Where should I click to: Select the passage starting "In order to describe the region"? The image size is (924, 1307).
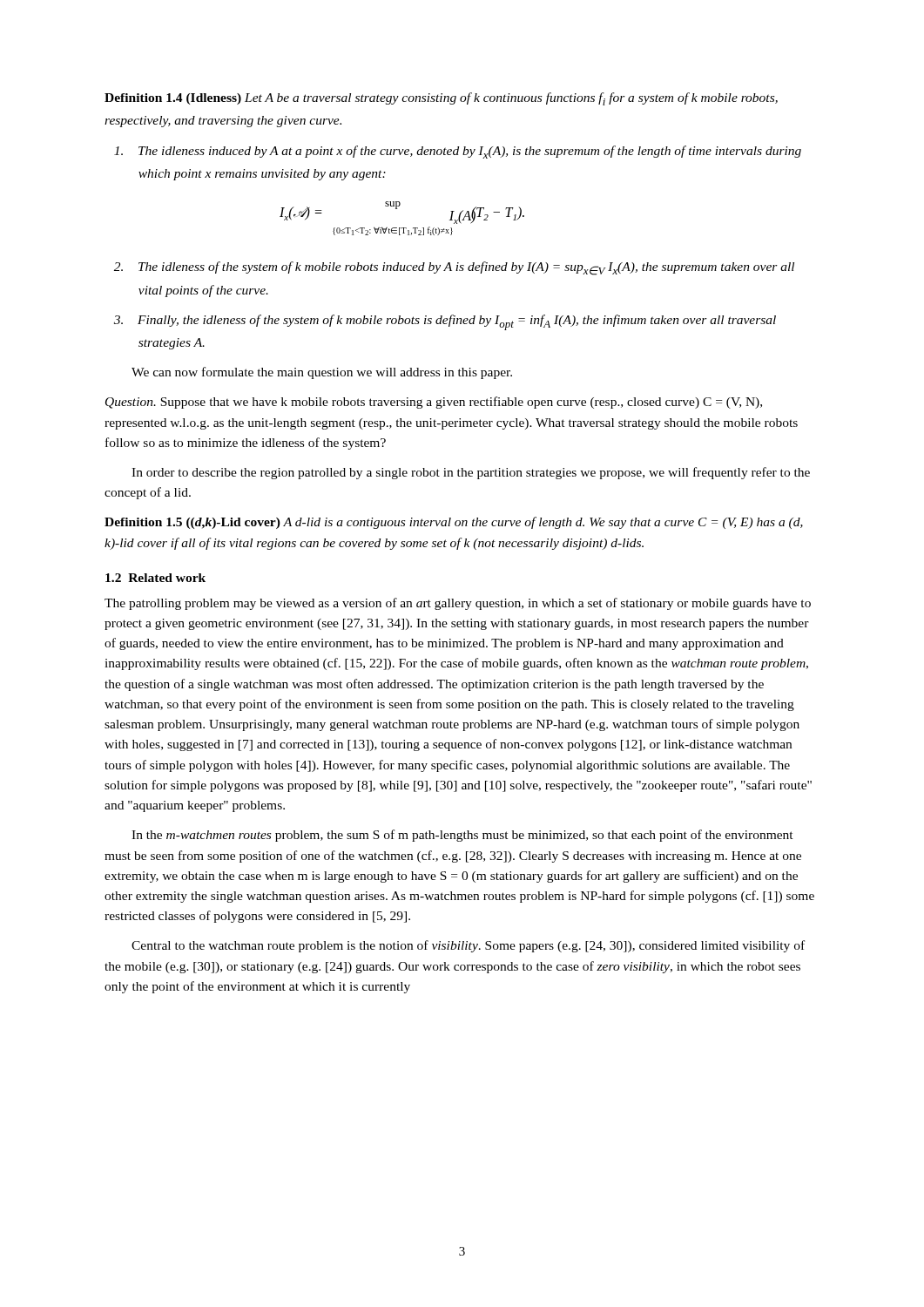point(457,482)
